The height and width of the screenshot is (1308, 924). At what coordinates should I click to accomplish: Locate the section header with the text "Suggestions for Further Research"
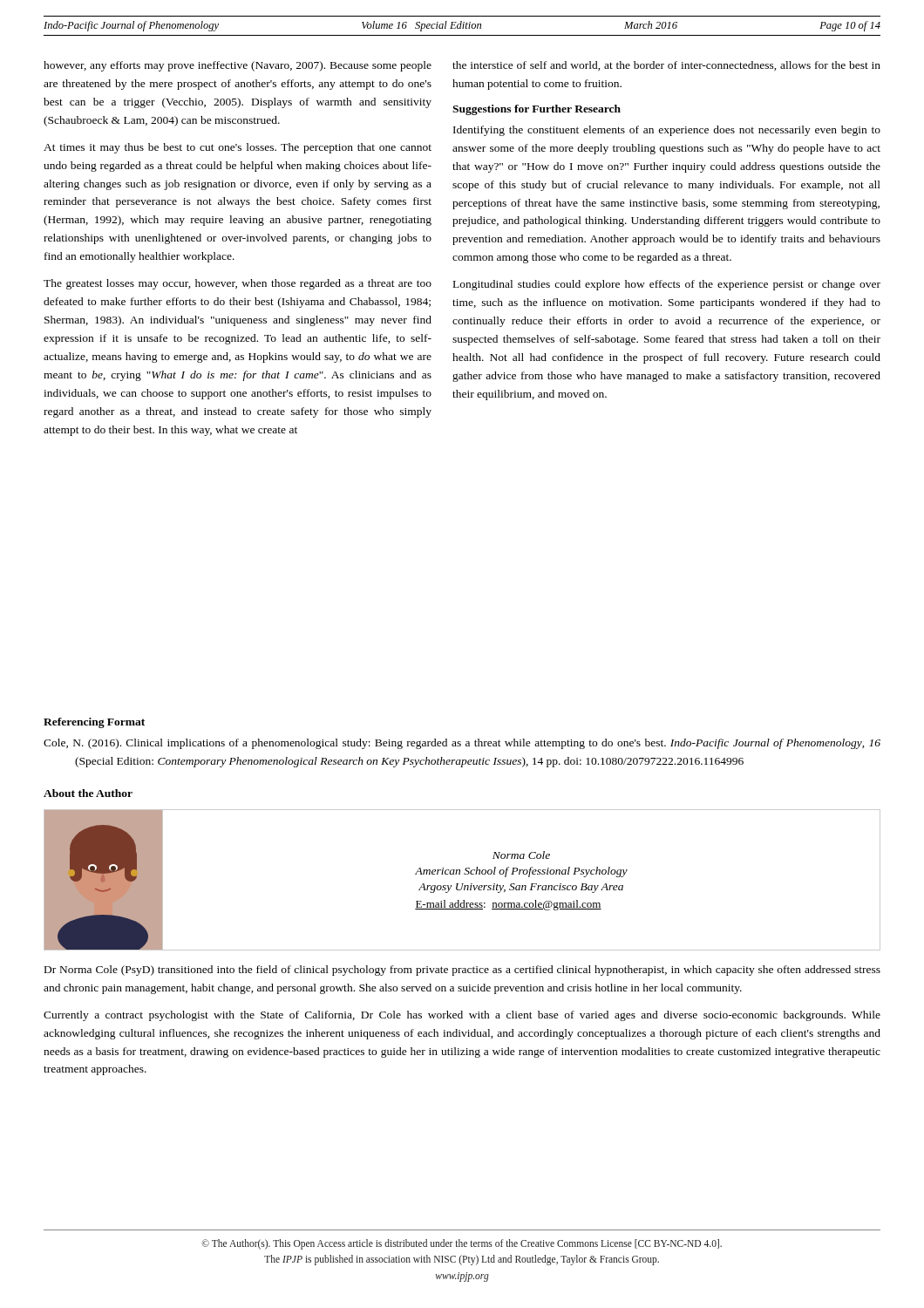tap(537, 108)
